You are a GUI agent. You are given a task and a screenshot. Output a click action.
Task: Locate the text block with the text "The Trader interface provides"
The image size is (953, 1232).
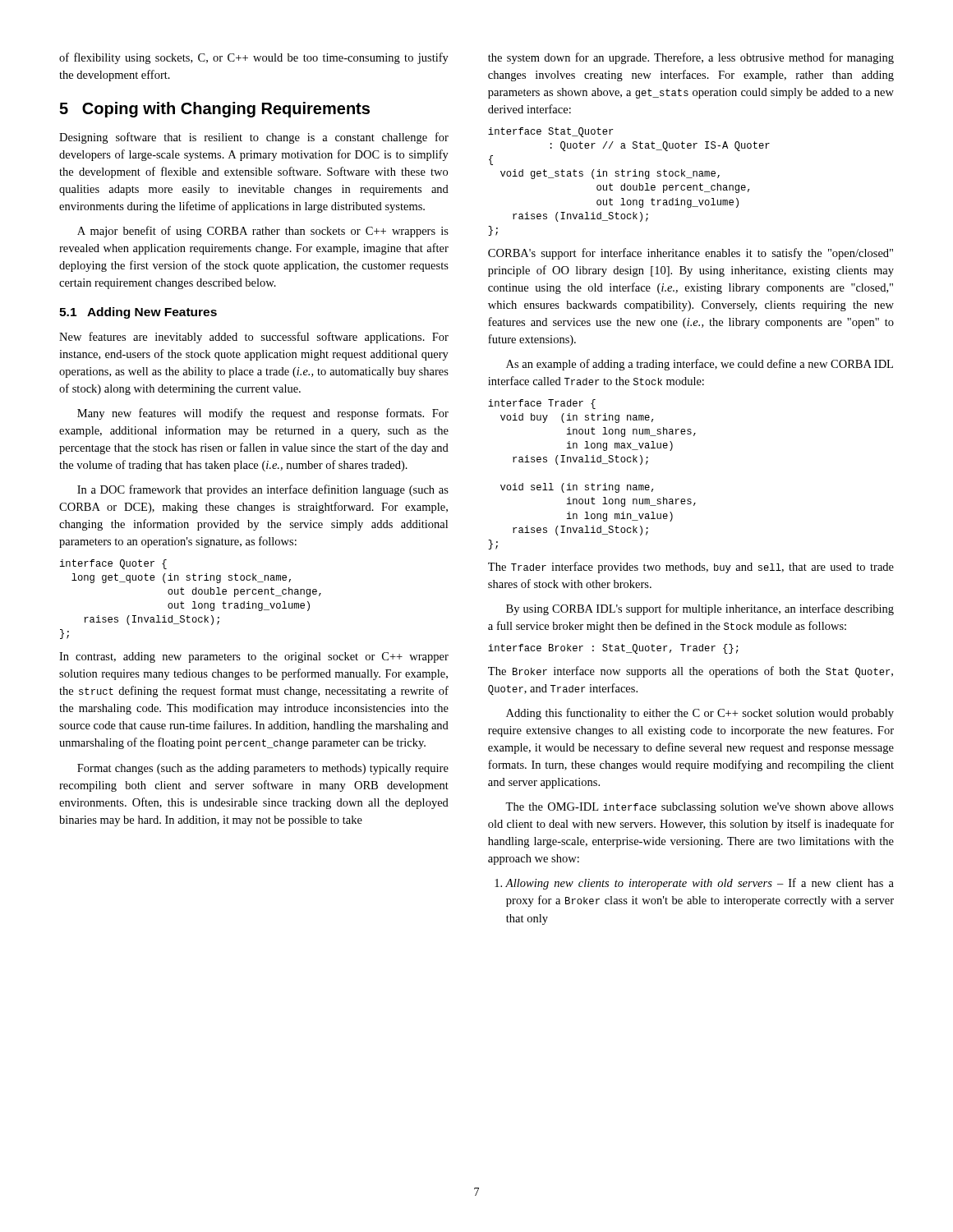coord(691,597)
